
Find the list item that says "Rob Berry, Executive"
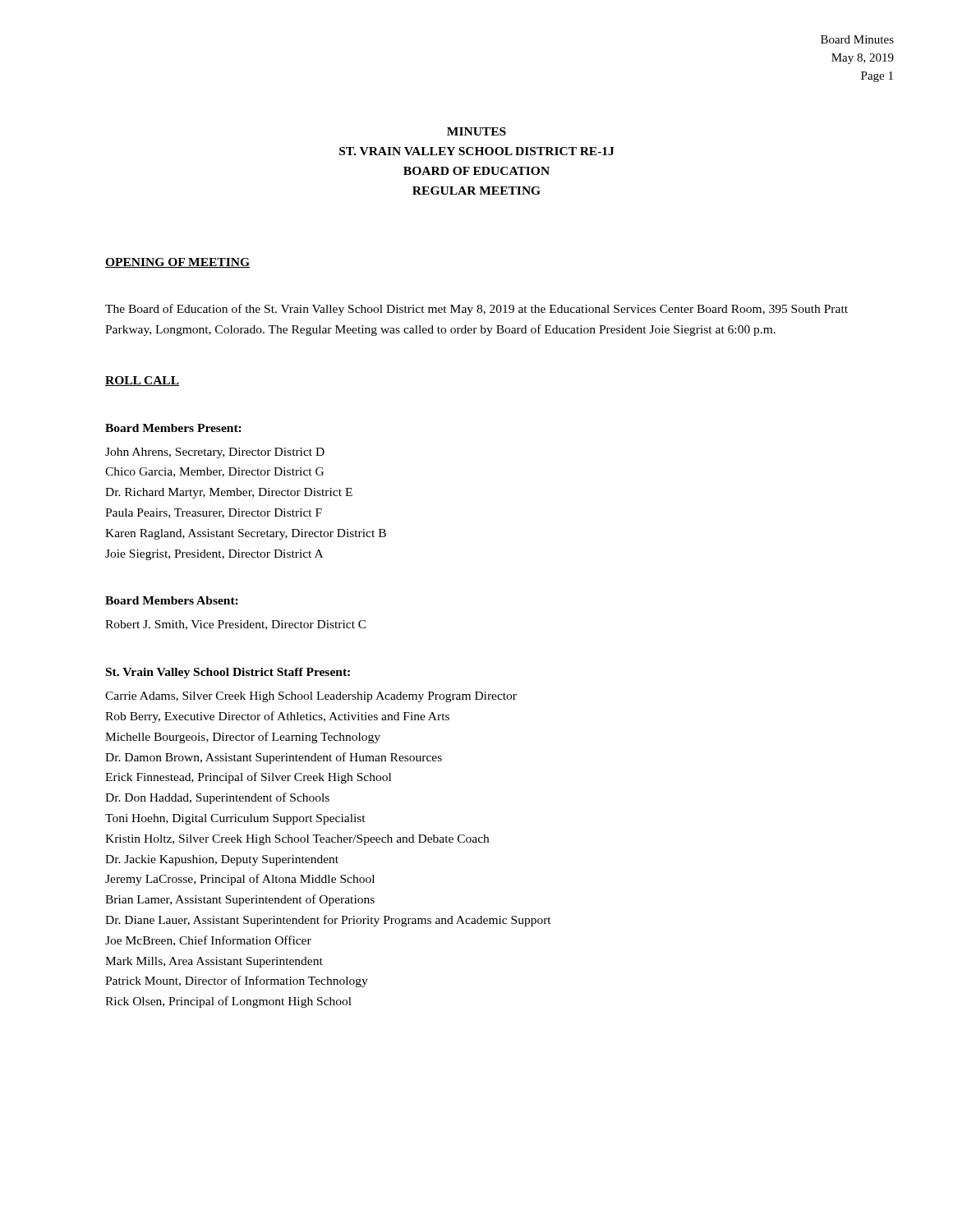[x=277, y=716]
